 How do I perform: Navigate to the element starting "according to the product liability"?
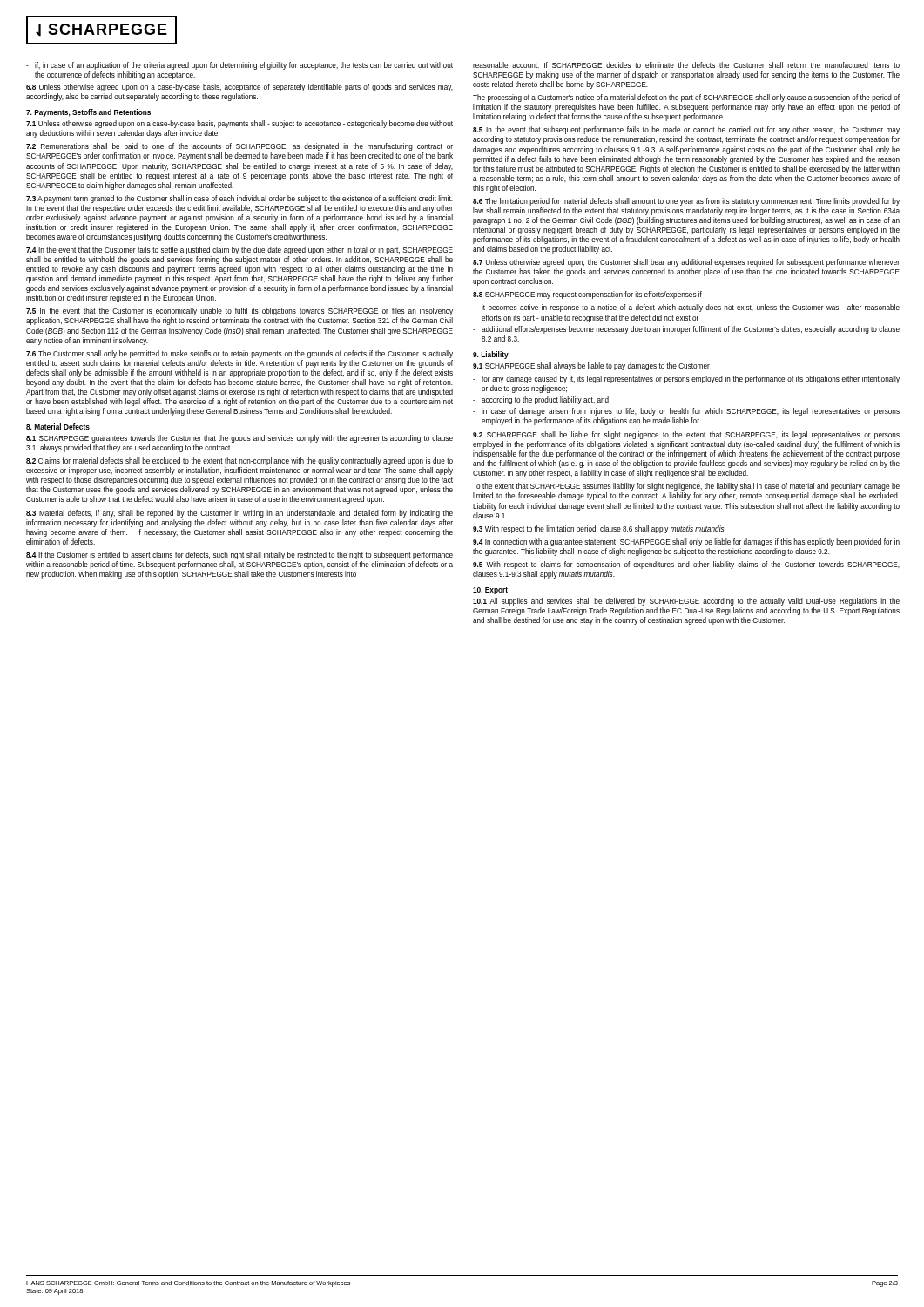tap(545, 400)
